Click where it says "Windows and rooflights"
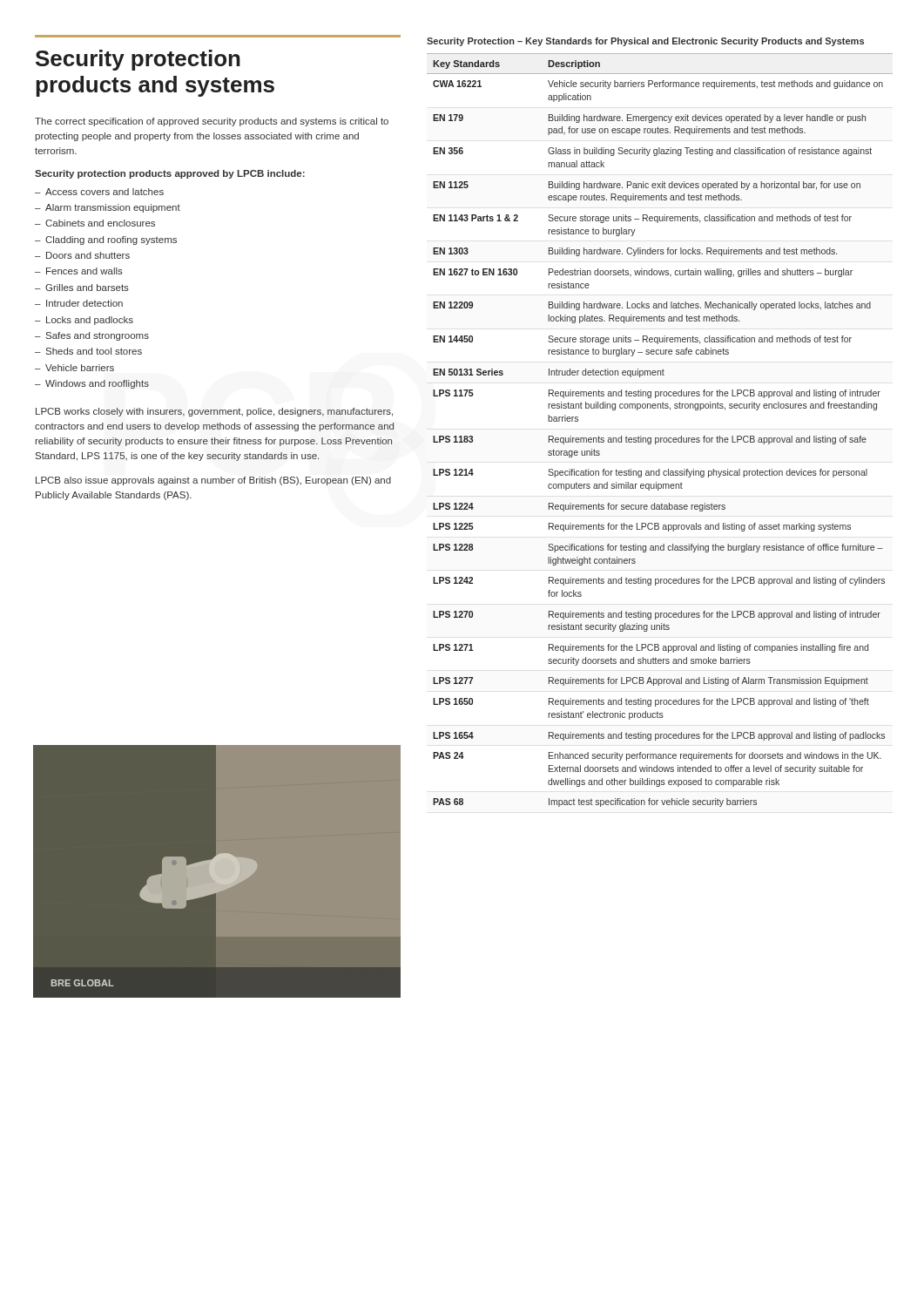924x1307 pixels. 97,384
